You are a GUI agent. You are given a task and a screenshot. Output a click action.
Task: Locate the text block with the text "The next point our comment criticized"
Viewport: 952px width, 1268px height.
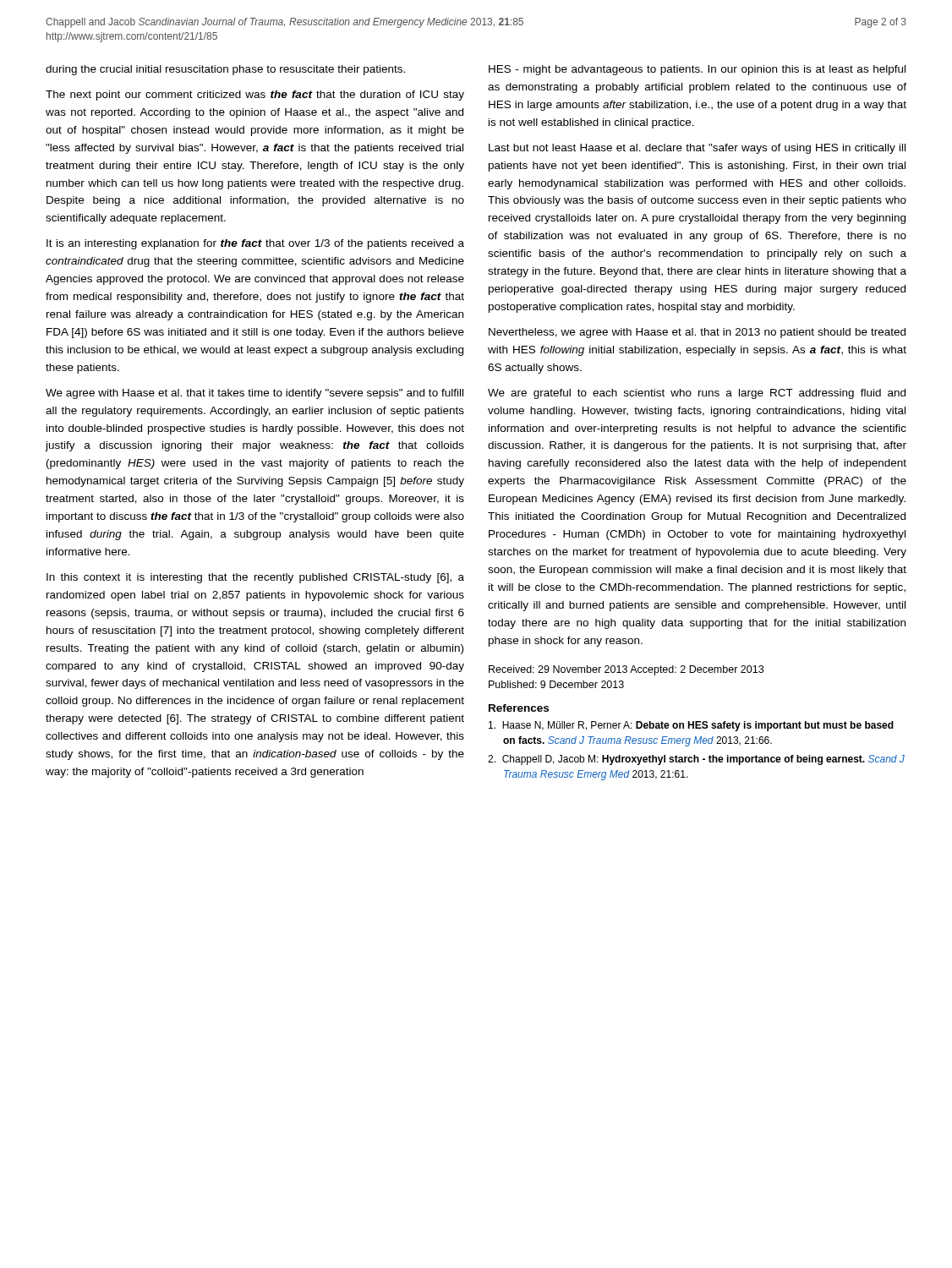(x=255, y=156)
